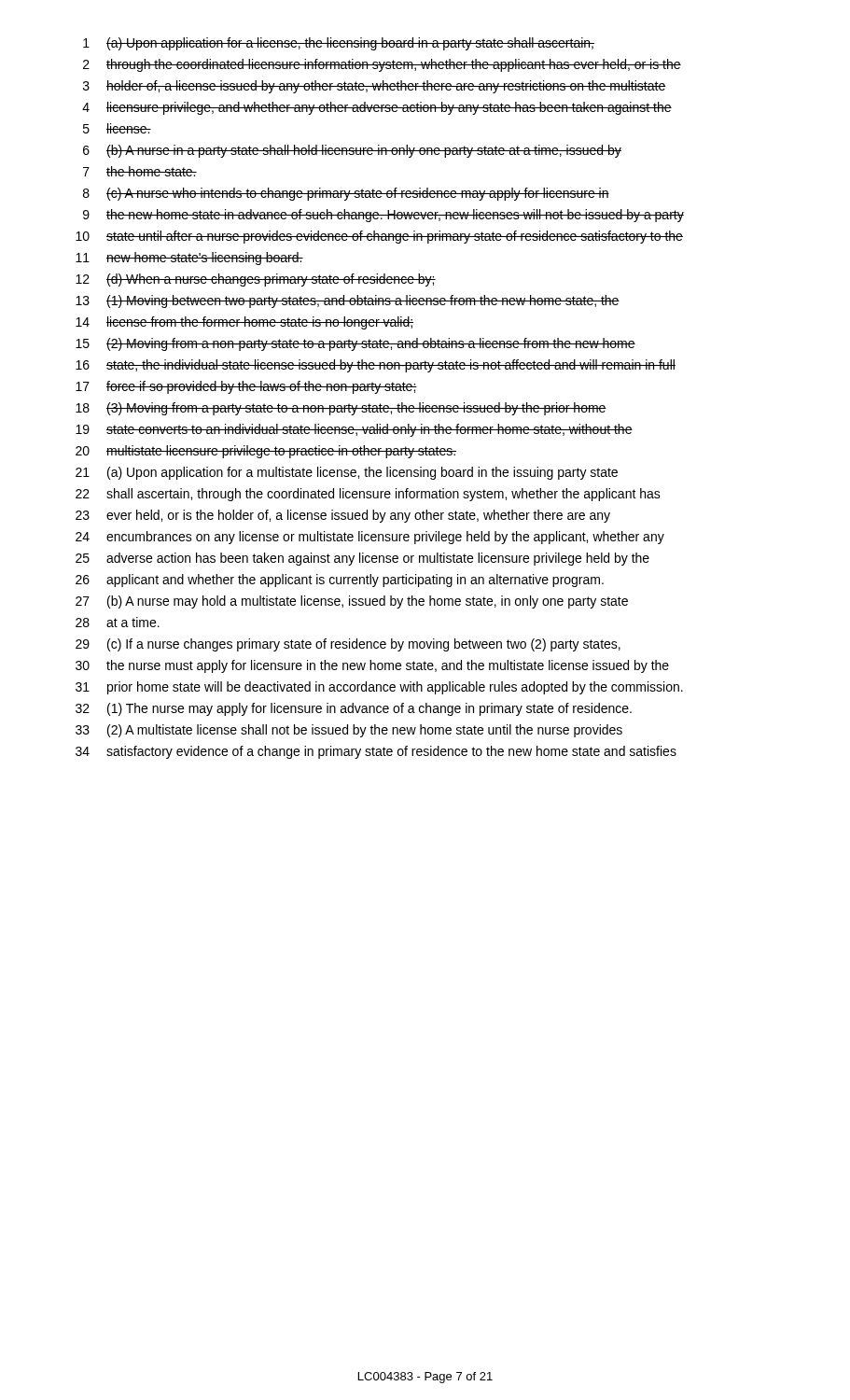This screenshot has height=1400, width=850.
Task: Select the list item that says "16 state, the individual state license issued by"
Action: click(x=425, y=365)
